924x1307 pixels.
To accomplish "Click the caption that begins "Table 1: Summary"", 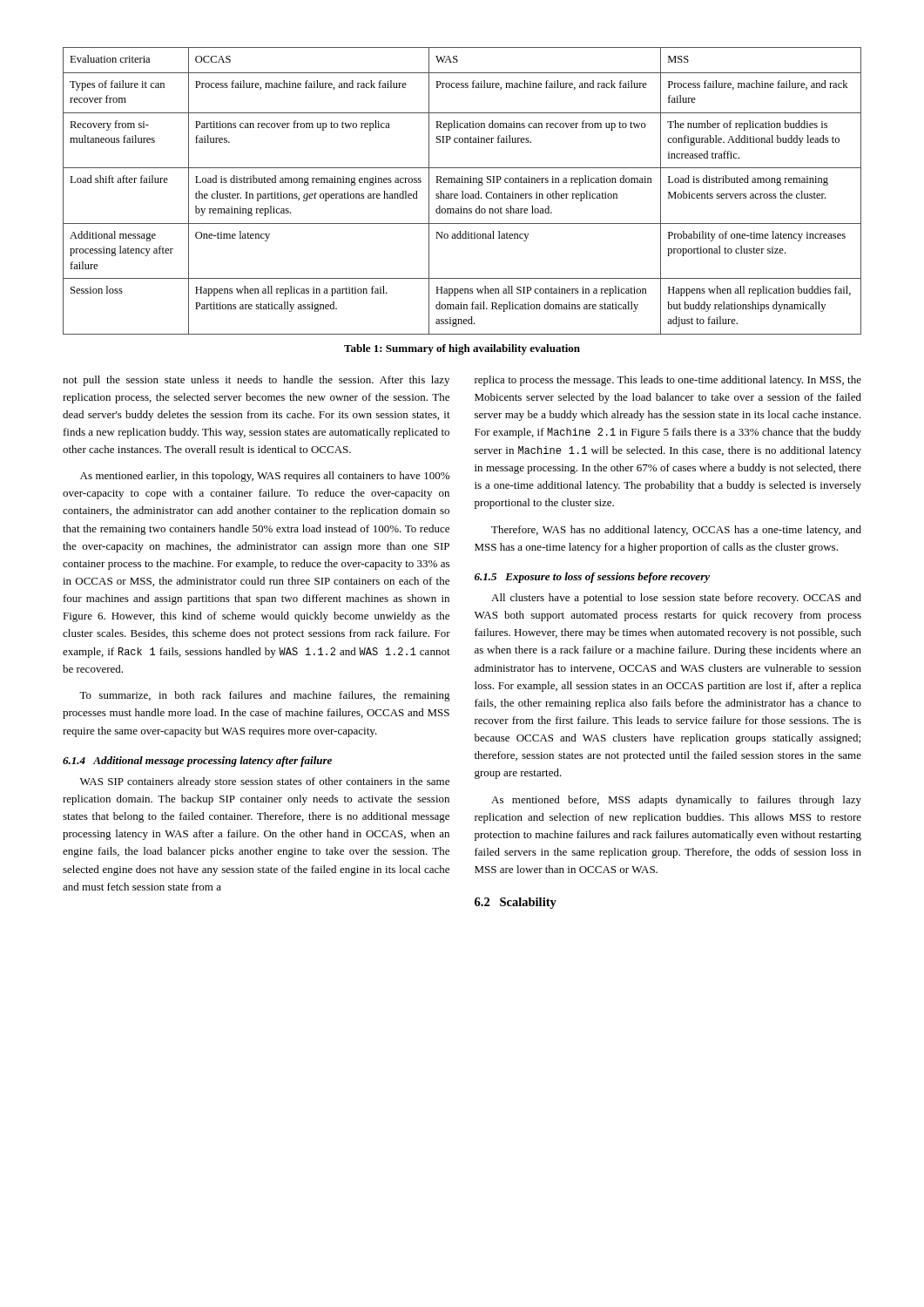I will tap(462, 348).
